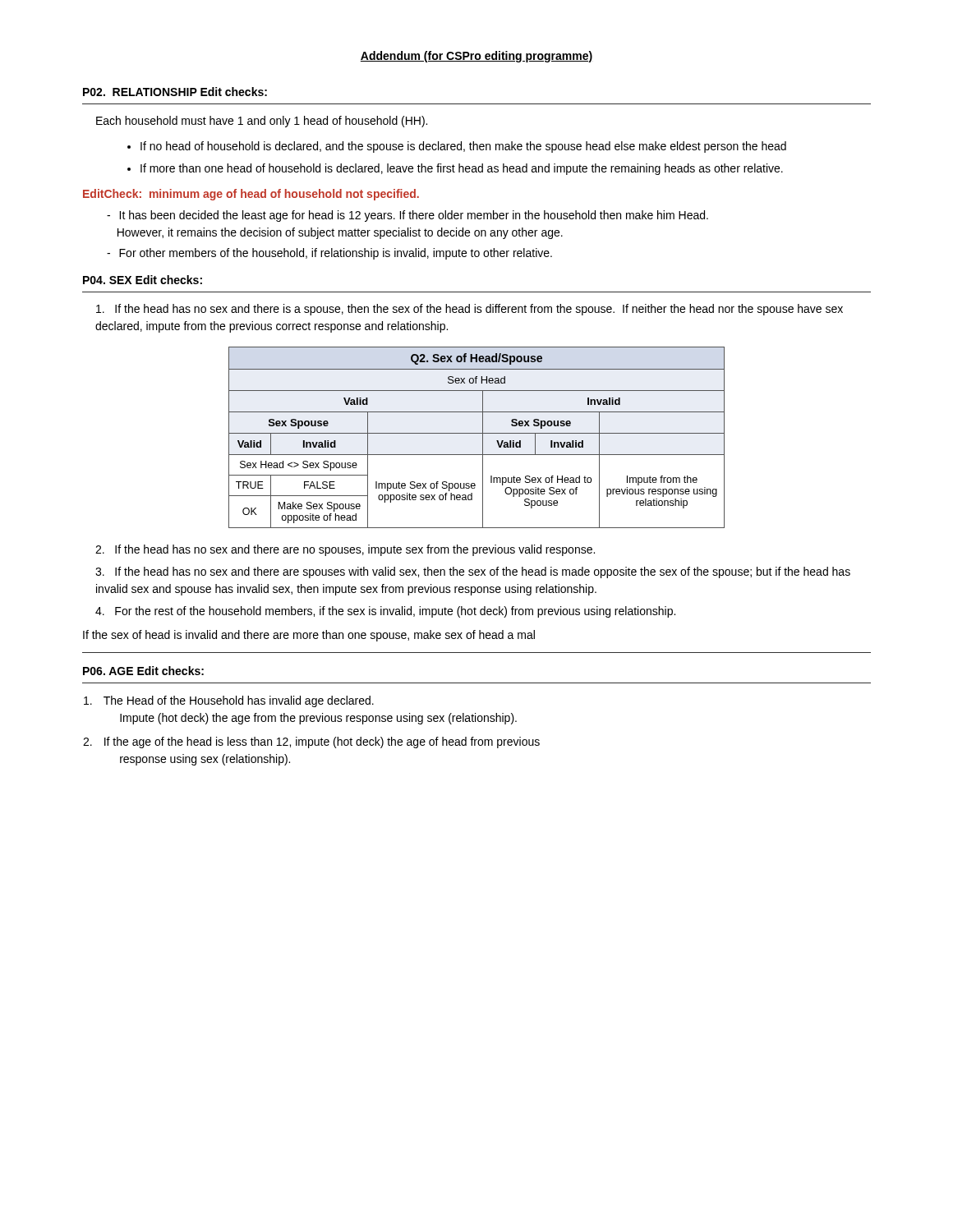The width and height of the screenshot is (953, 1232).
Task: Locate the title that says "Addendum (for CSPro editing programme)"
Action: [x=476, y=56]
